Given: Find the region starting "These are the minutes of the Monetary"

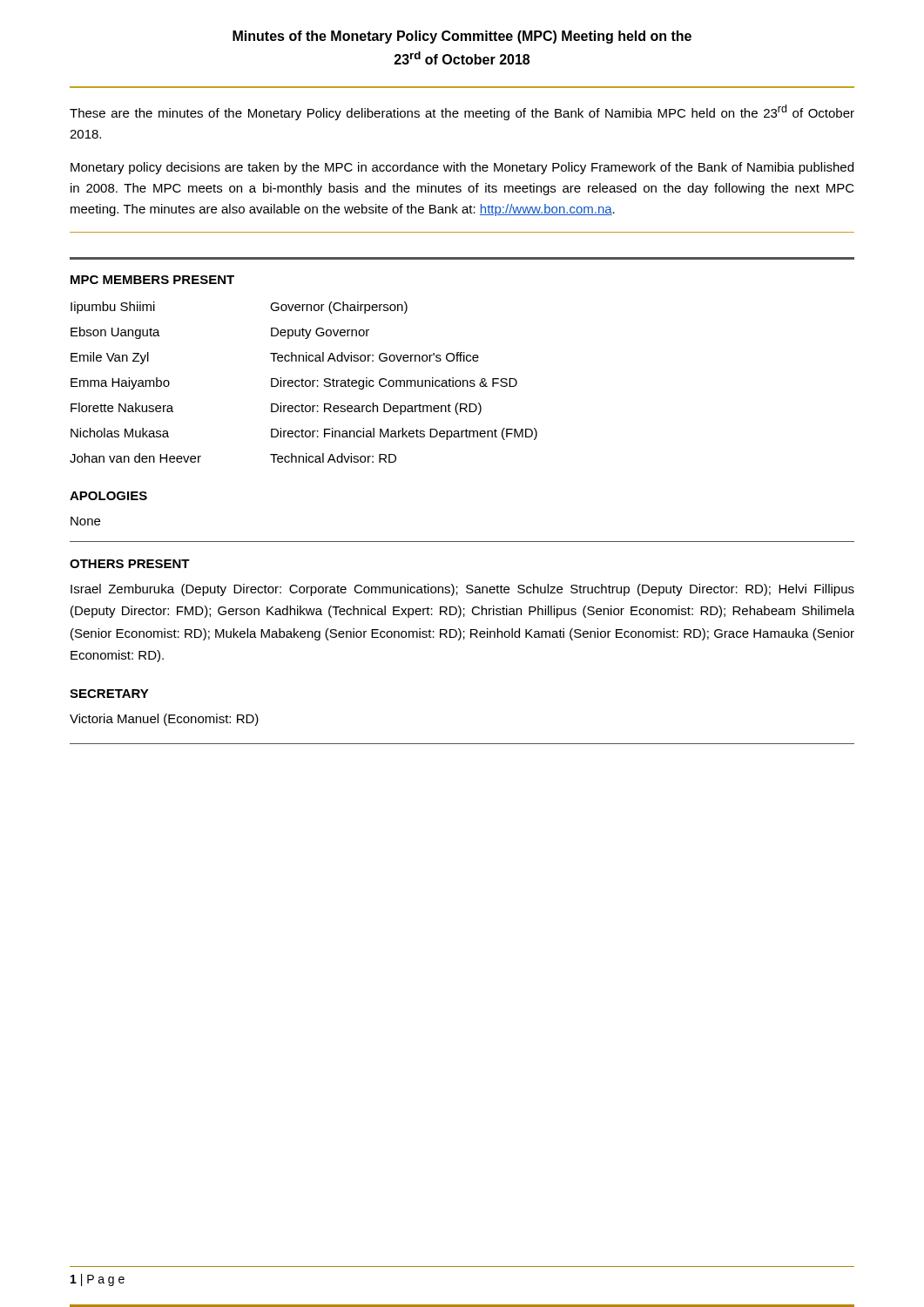Looking at the screenshot, I should click(x=462, y=122).
